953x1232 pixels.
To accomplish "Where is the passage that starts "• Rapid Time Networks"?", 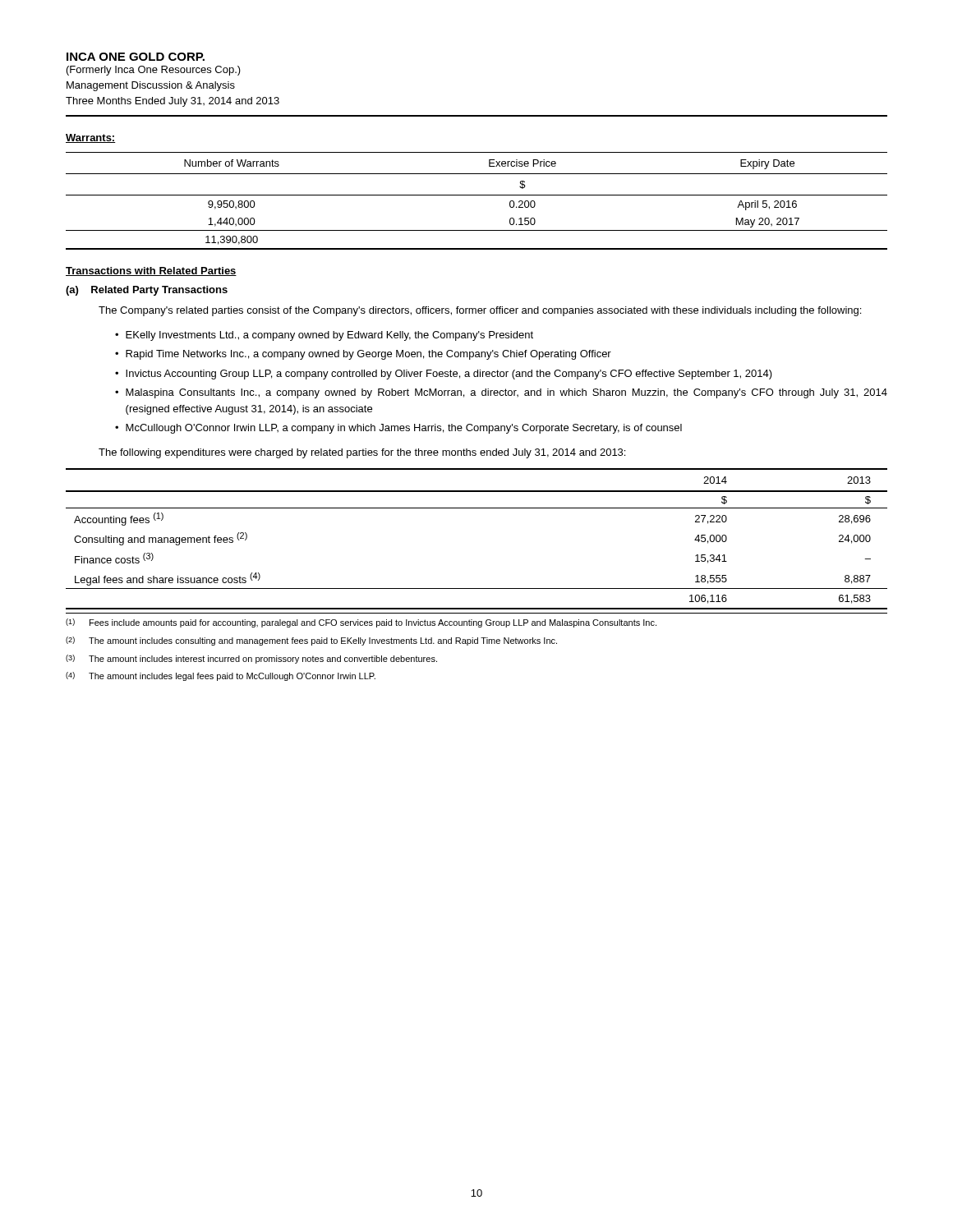I will click(363, 354).
